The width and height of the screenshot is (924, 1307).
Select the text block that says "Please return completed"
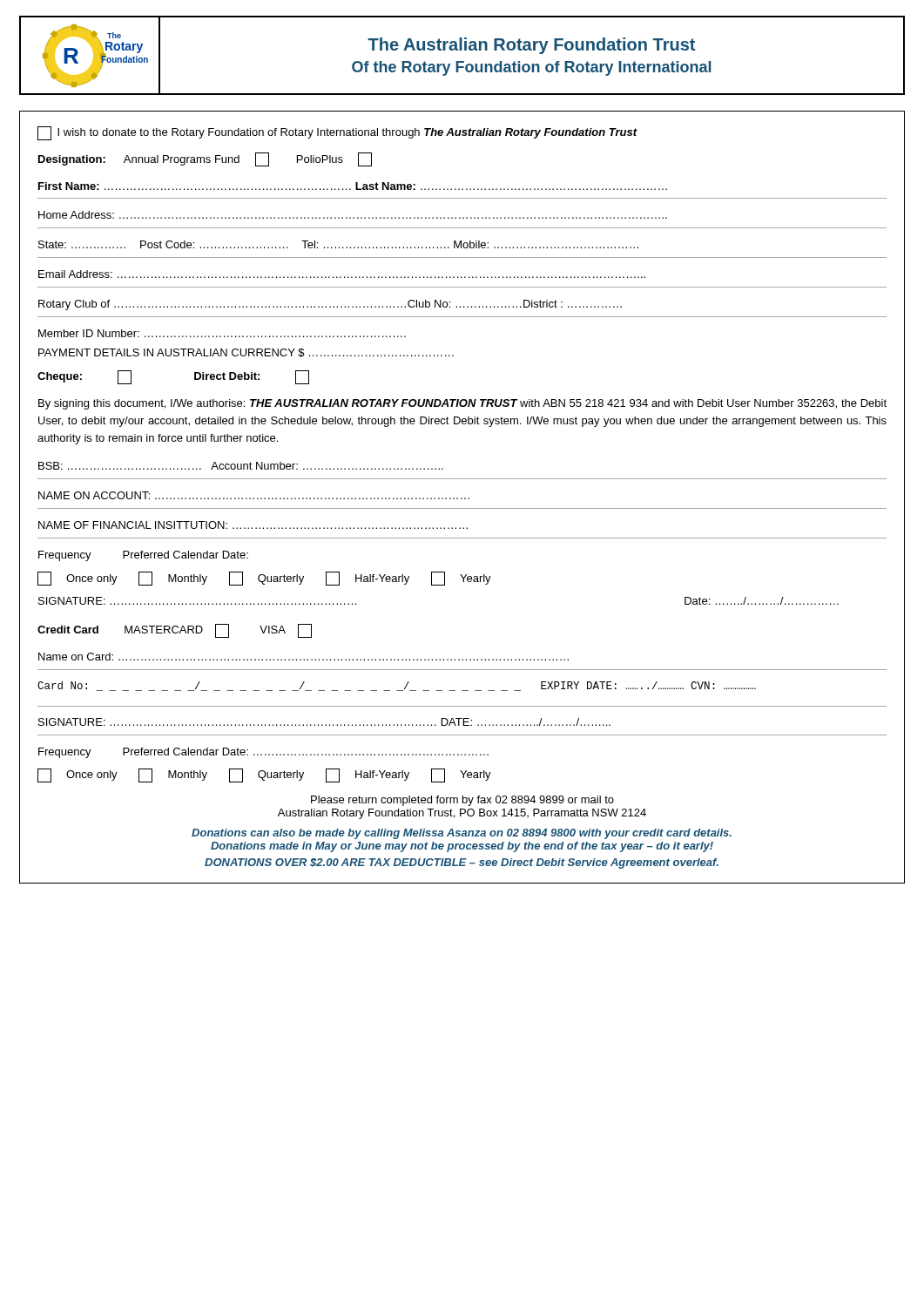(462, 806)
